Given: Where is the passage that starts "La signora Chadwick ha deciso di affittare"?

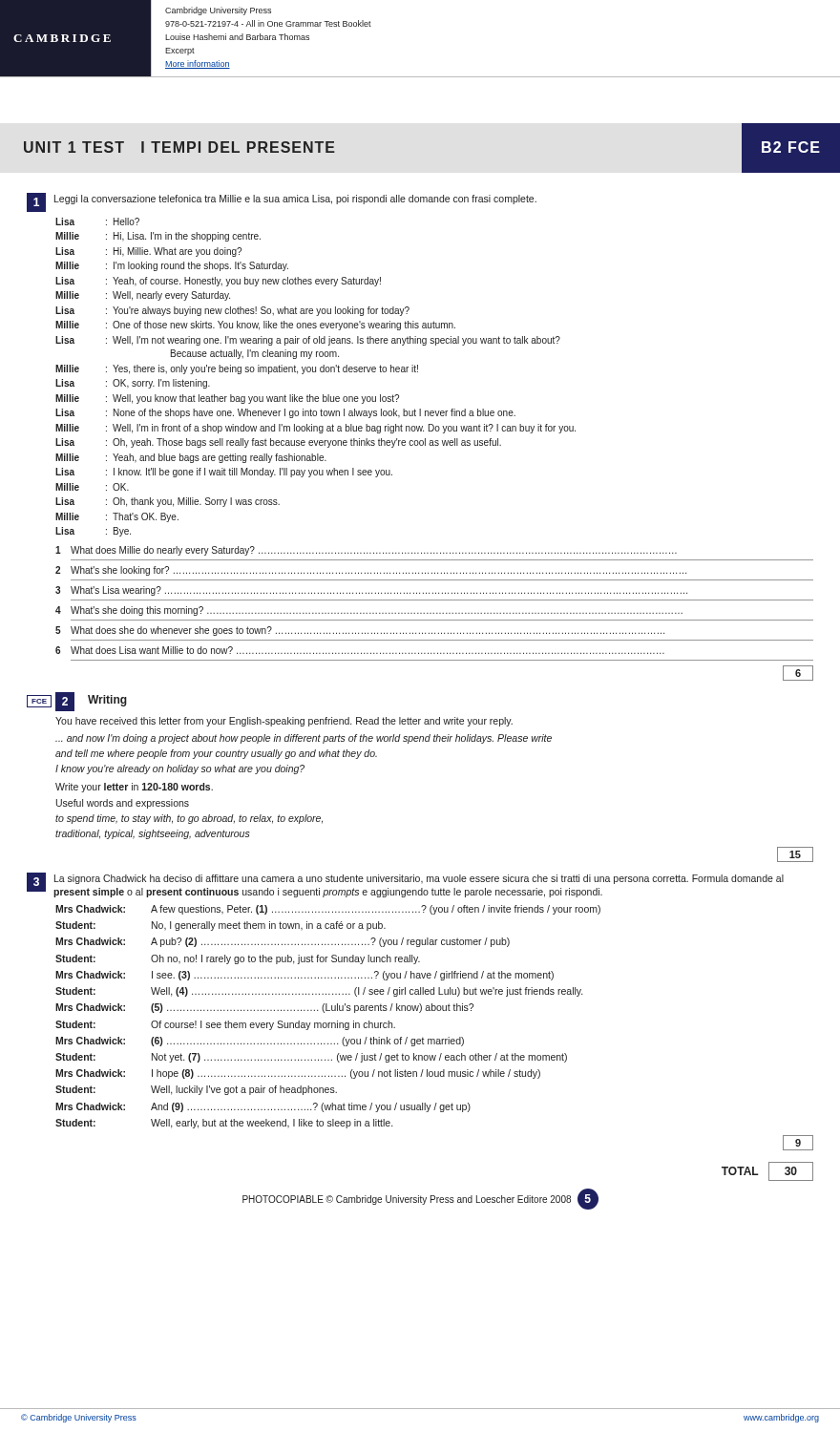Looking at the screenshot, I should pos(419,885).
